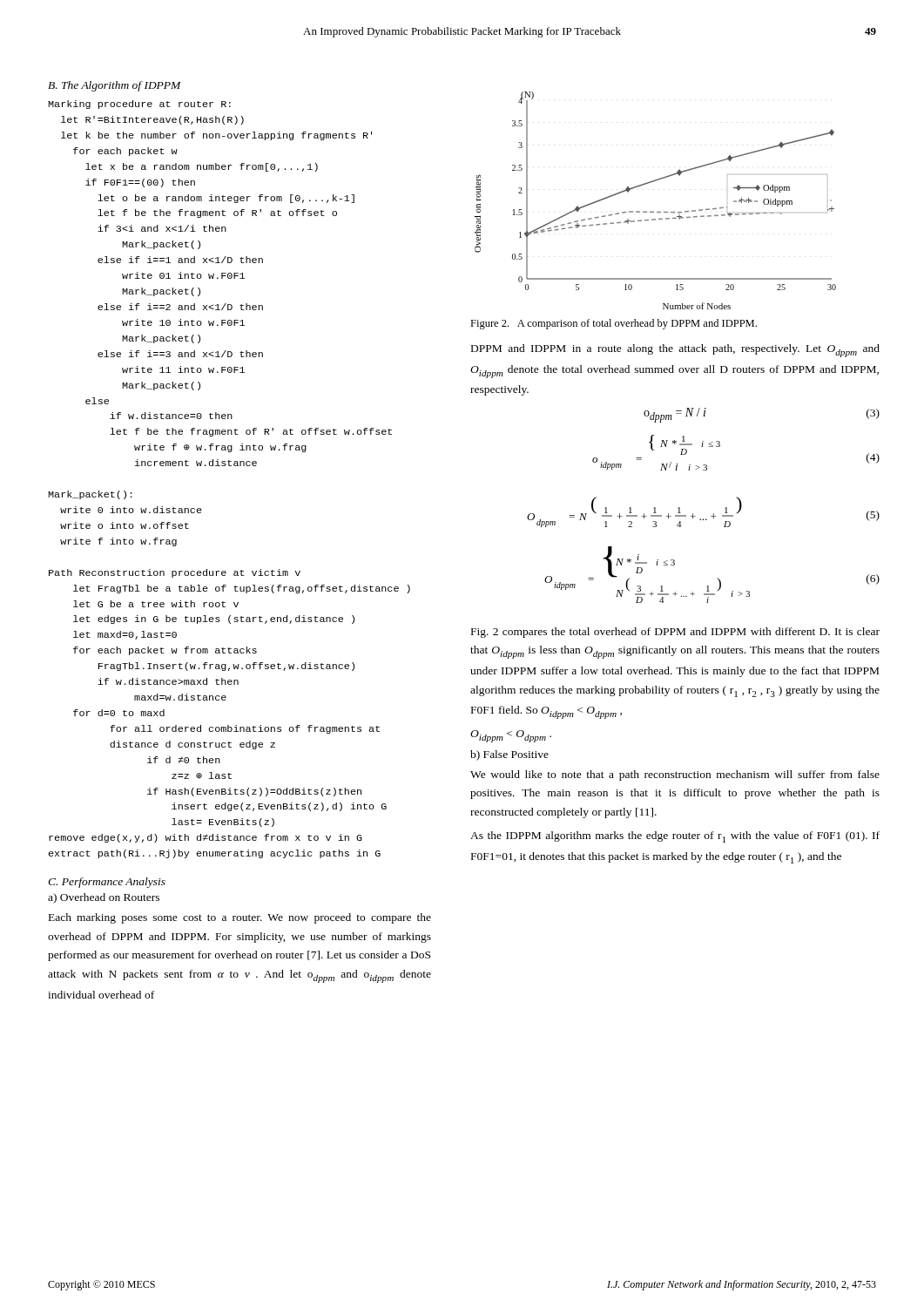Find the block on this page that starts "Fig. 2 compares"
Viewport: 924px width, 1307px height.
tap(675, 672)
